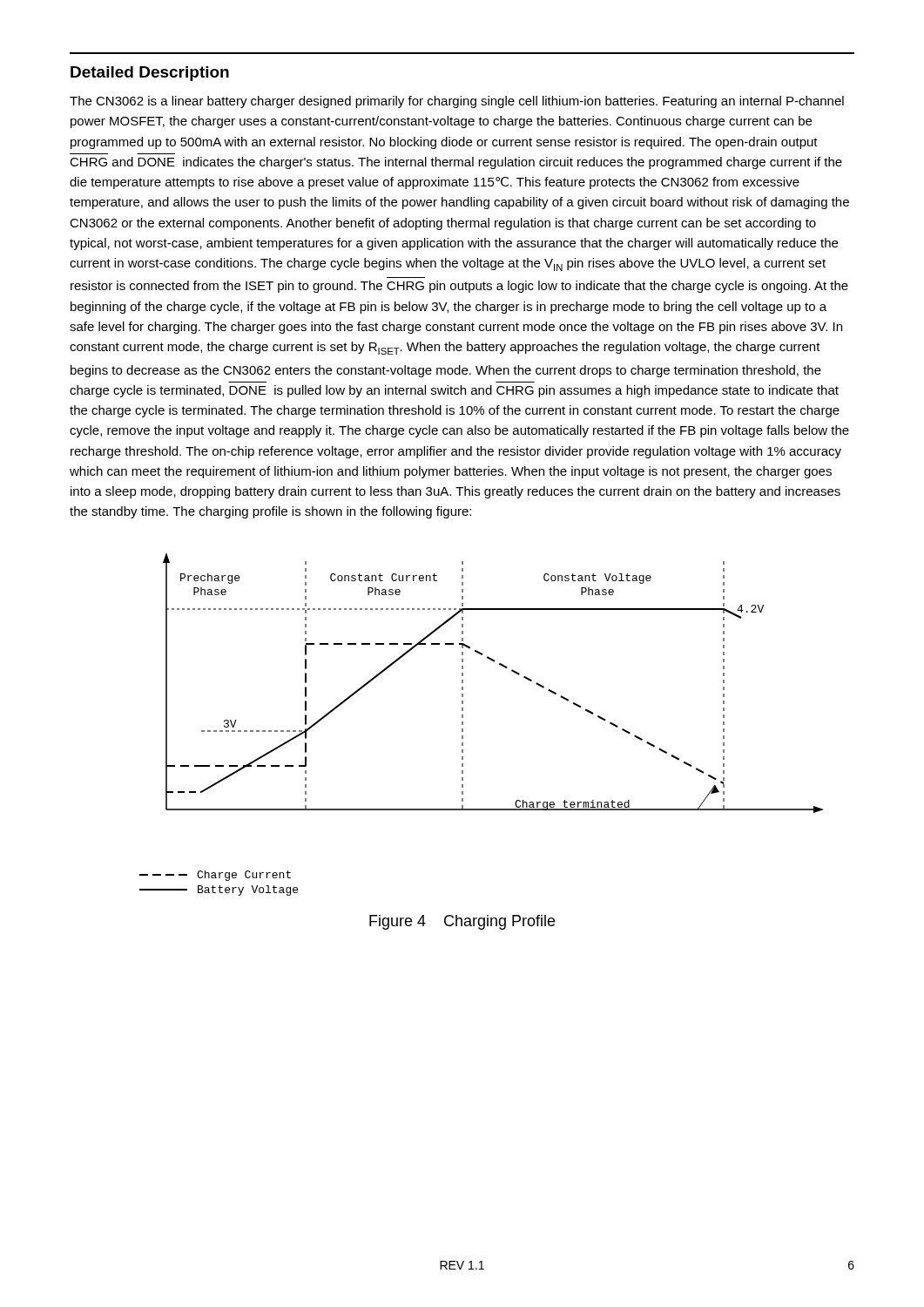This screenshot has width=924, height=1307.
Task: Locate the section header with the text "Detailed Description"
Action: (150, 72)
